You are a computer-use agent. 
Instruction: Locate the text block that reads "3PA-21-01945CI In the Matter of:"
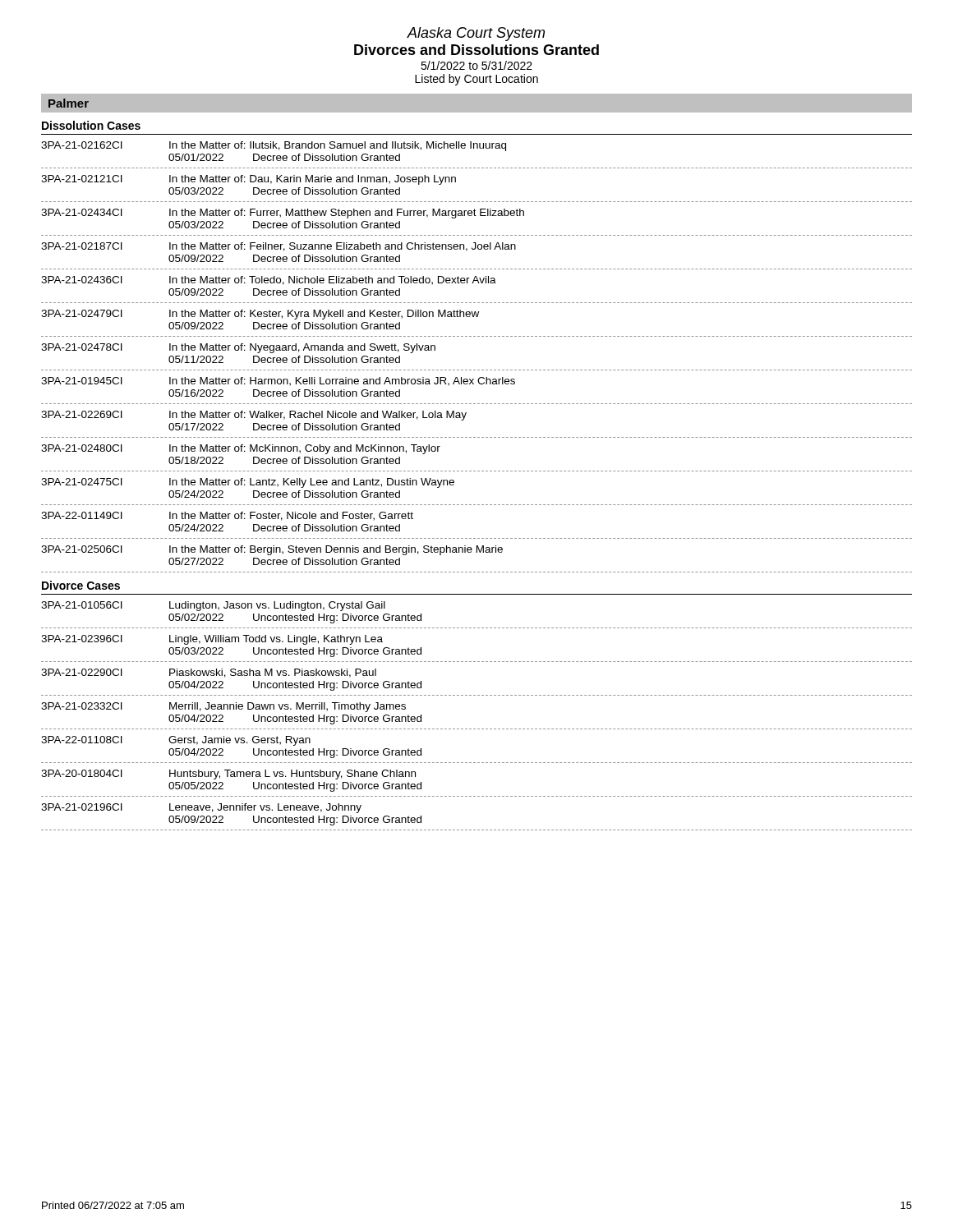click(476, 387)
